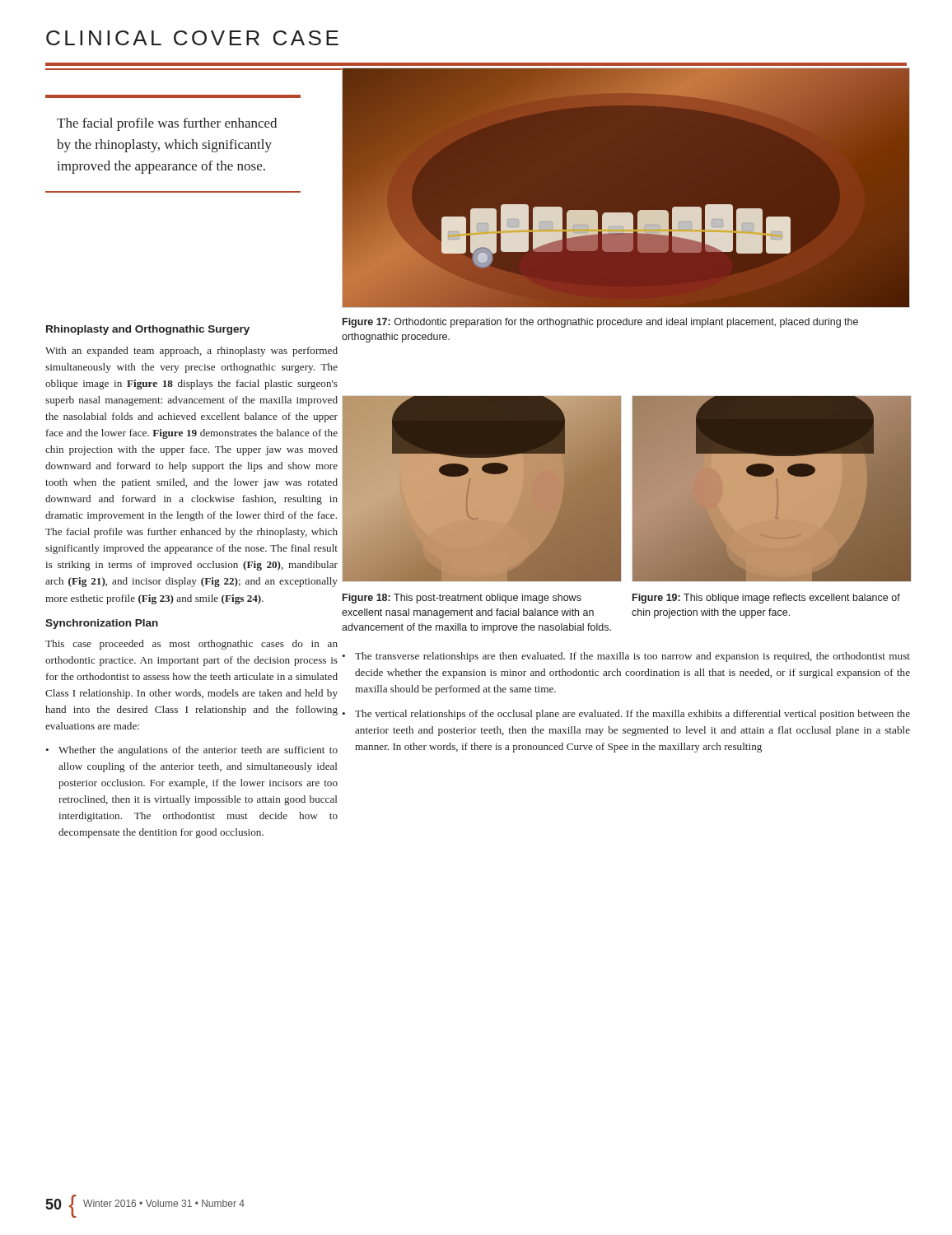Viewport: 952px width, 1235px height.
Task: Locate the list item that says "• The transverse relationships are then evaluated. If"
Action: [626, 672]
